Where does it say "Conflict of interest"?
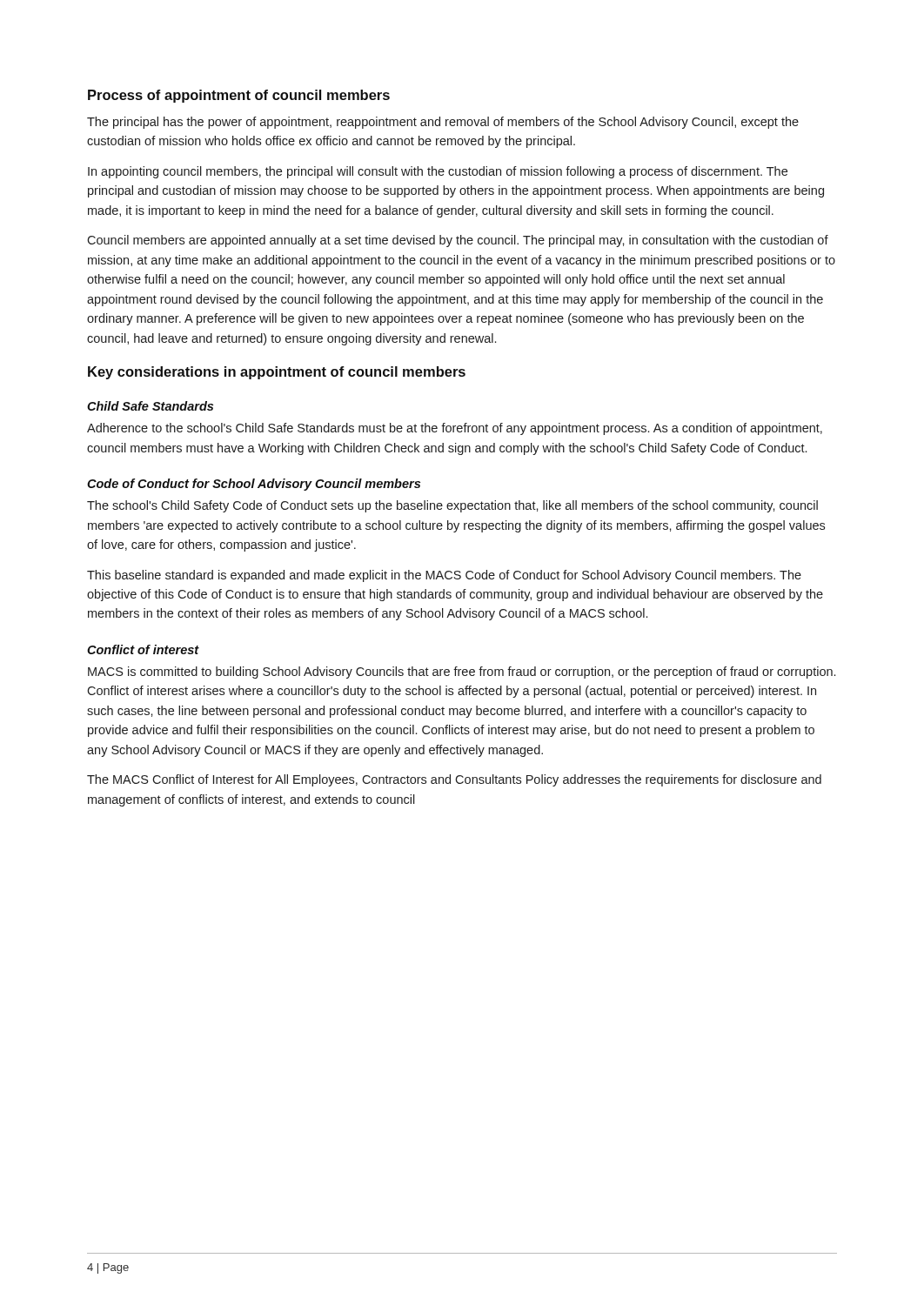 pos(143,650)
